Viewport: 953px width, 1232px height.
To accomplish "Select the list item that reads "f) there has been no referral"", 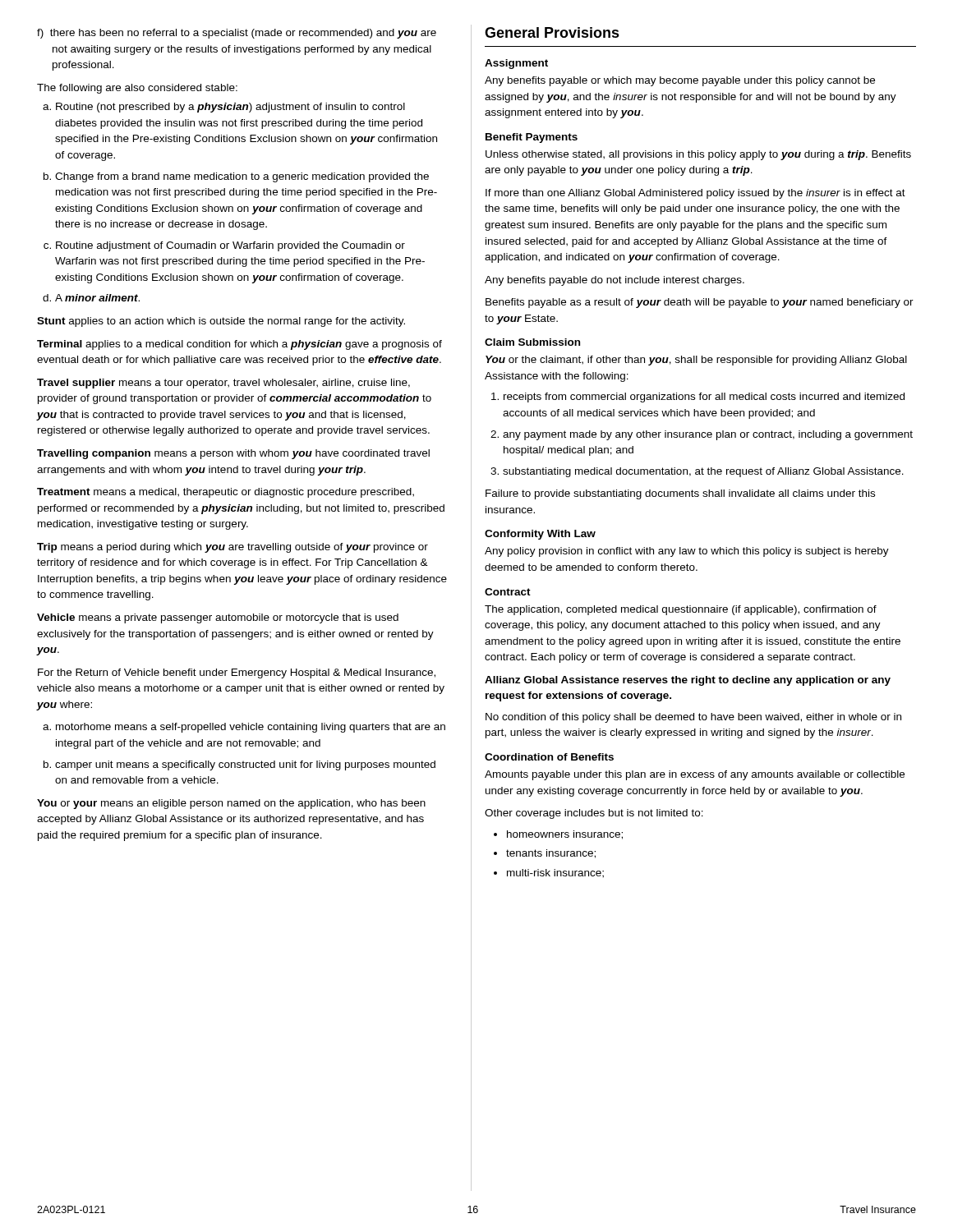I will click(x=237, y=48).
